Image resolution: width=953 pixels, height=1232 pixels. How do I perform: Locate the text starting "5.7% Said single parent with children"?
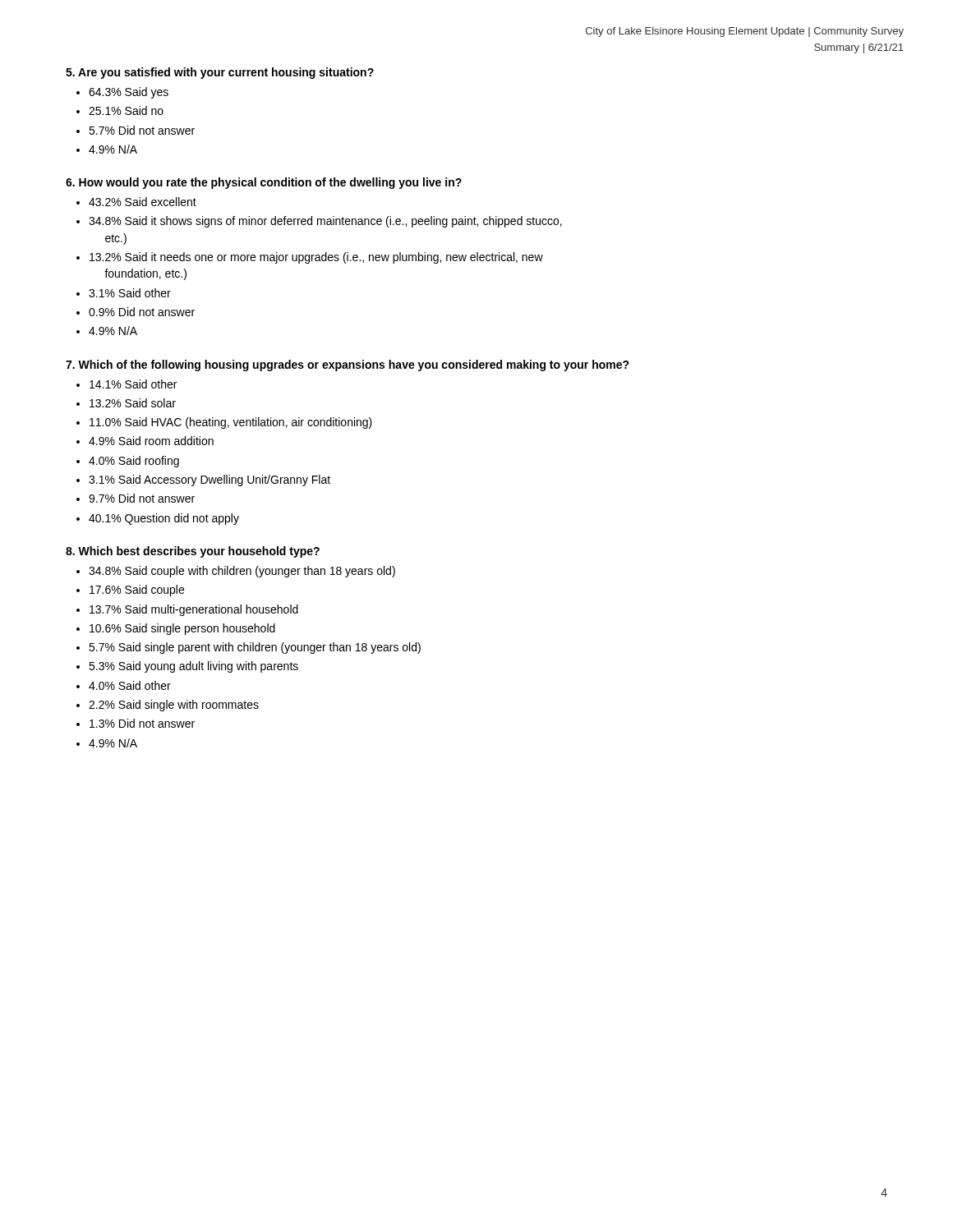pyautogui.click(x=255, y=647)
